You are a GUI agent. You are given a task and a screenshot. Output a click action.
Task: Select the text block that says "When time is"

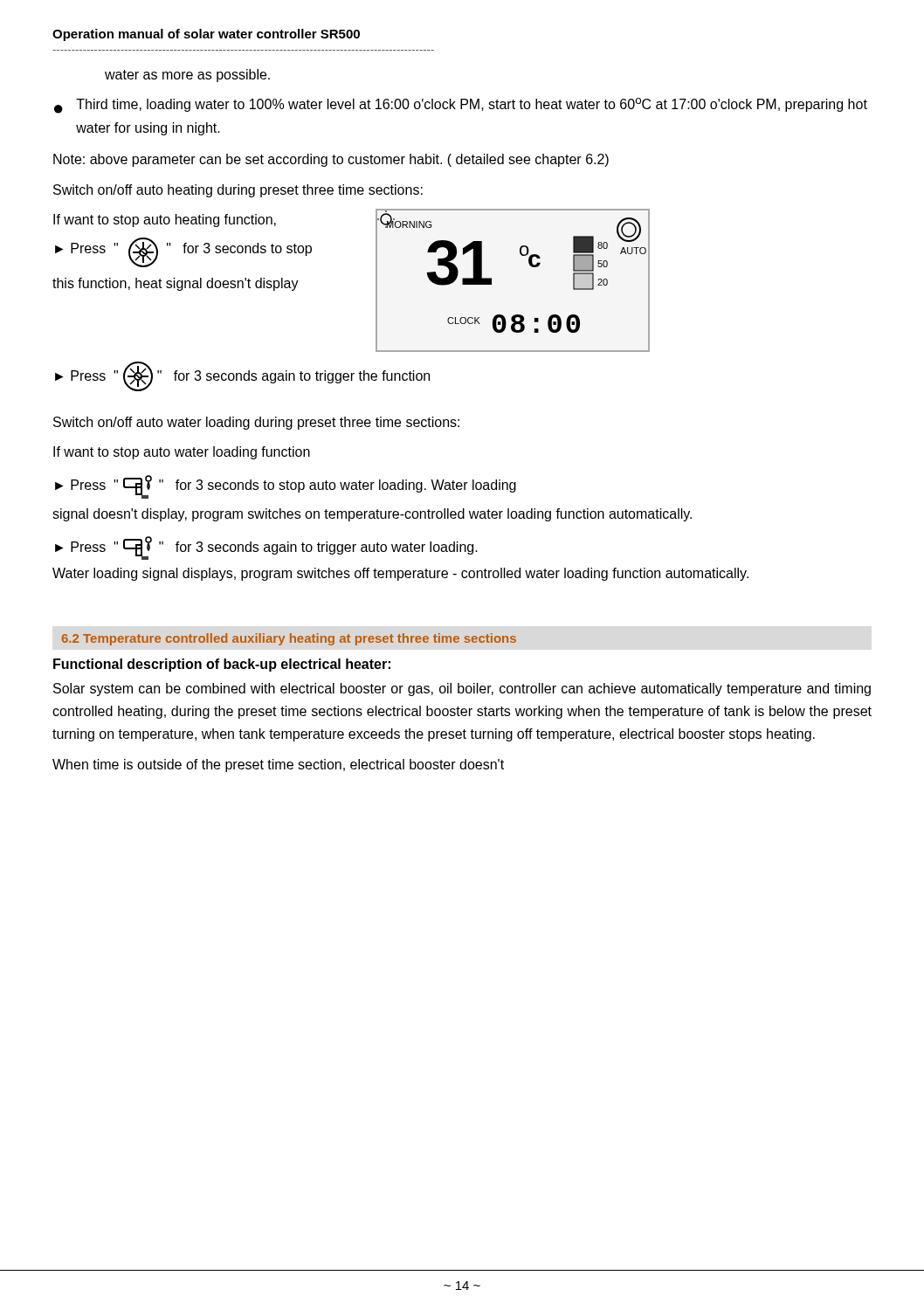[278, 764]
